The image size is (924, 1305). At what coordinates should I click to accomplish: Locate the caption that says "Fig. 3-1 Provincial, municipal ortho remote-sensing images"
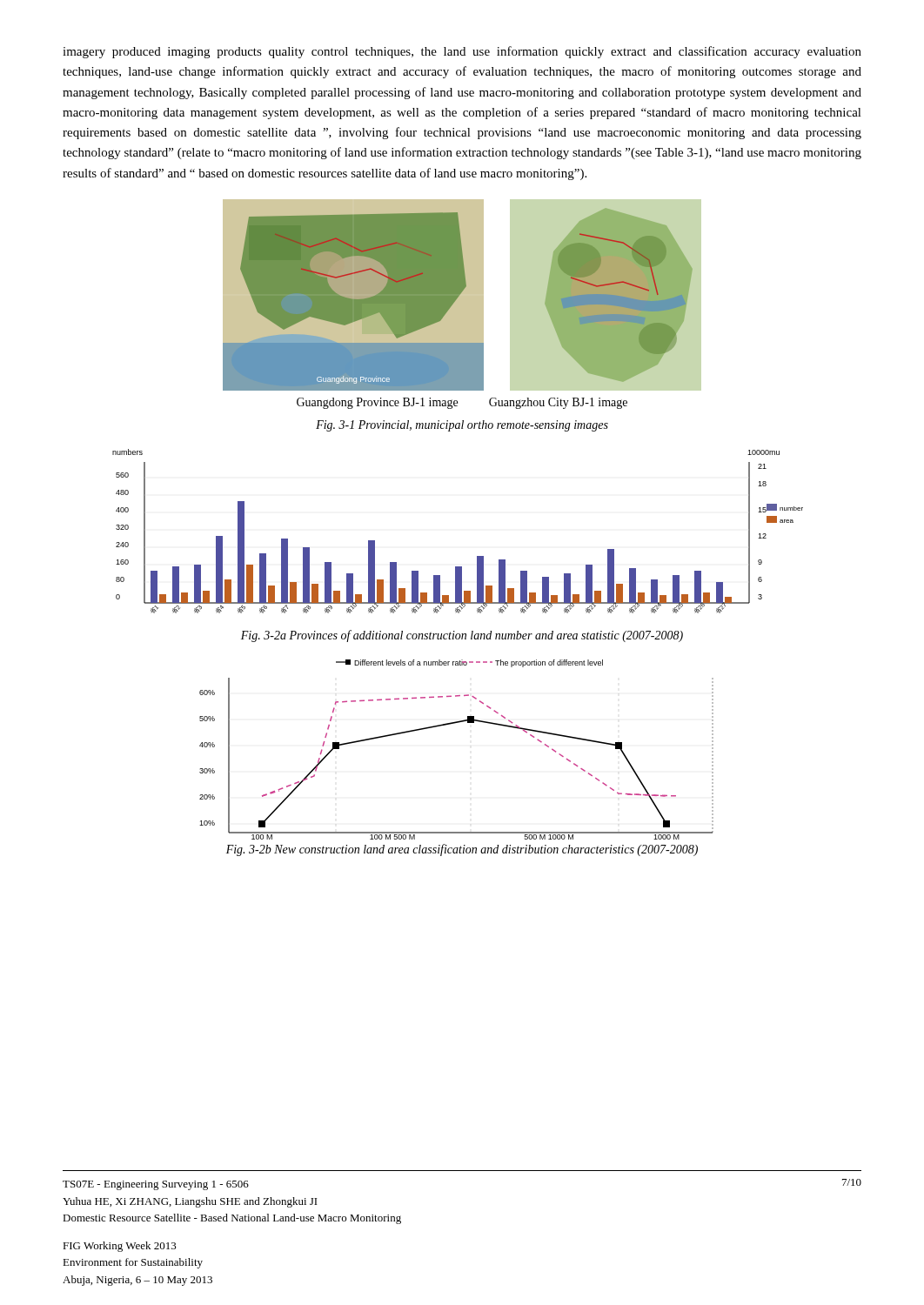pos(462,425)
